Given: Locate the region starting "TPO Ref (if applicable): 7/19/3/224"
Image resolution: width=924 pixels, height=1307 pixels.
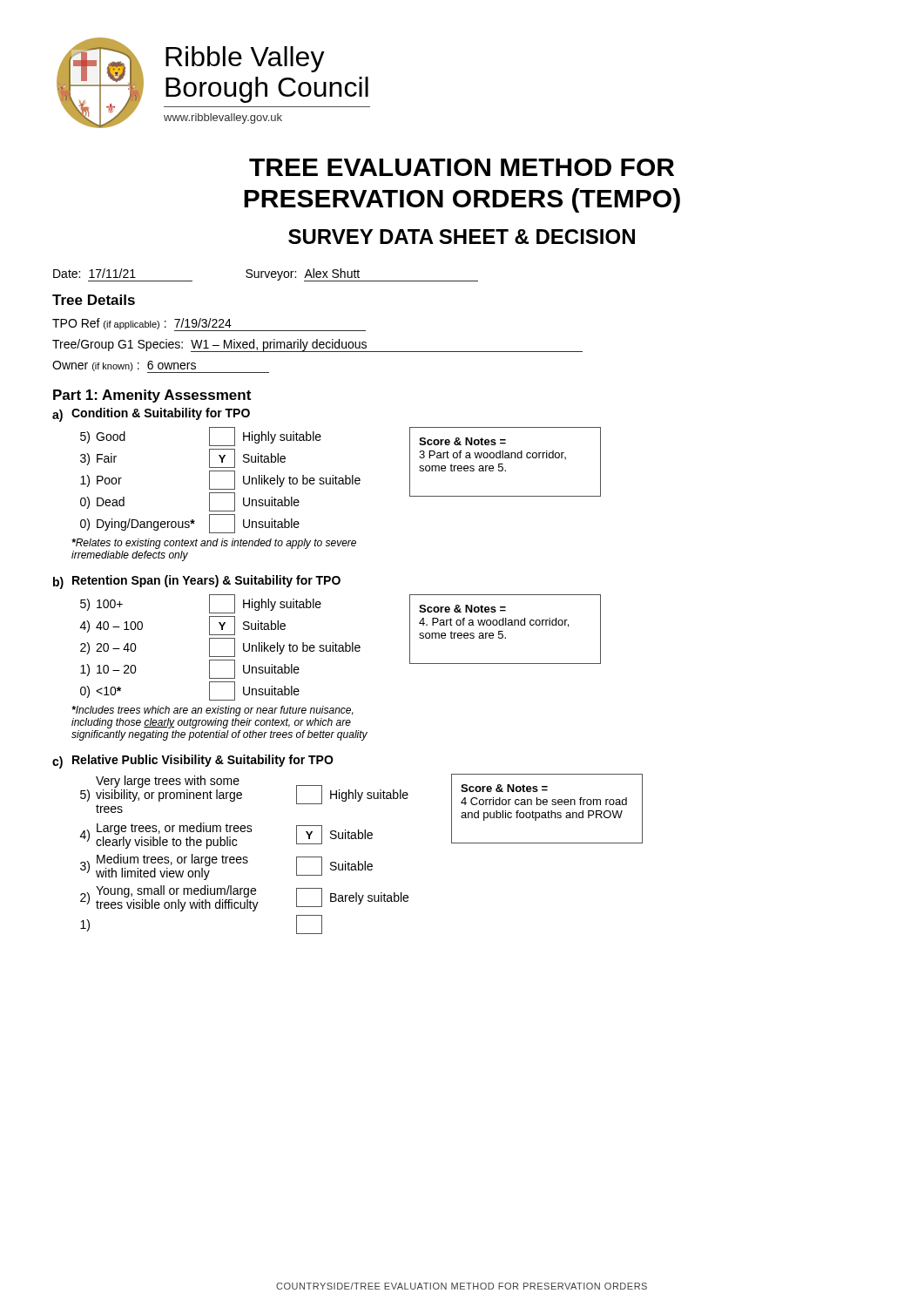Looking at the screenshot, I should pos(209,324).
